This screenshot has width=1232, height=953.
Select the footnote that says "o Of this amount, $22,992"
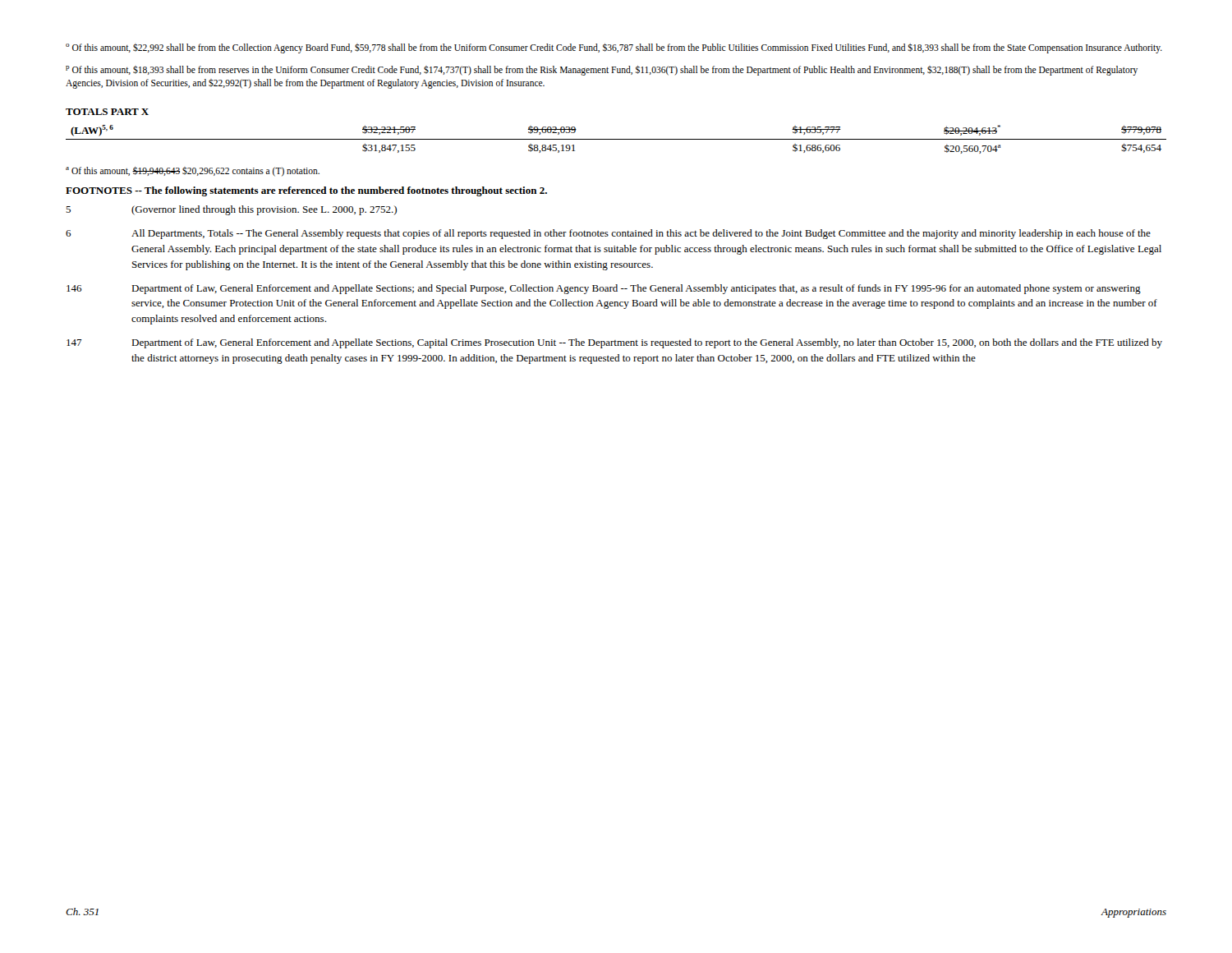point(614,46)
